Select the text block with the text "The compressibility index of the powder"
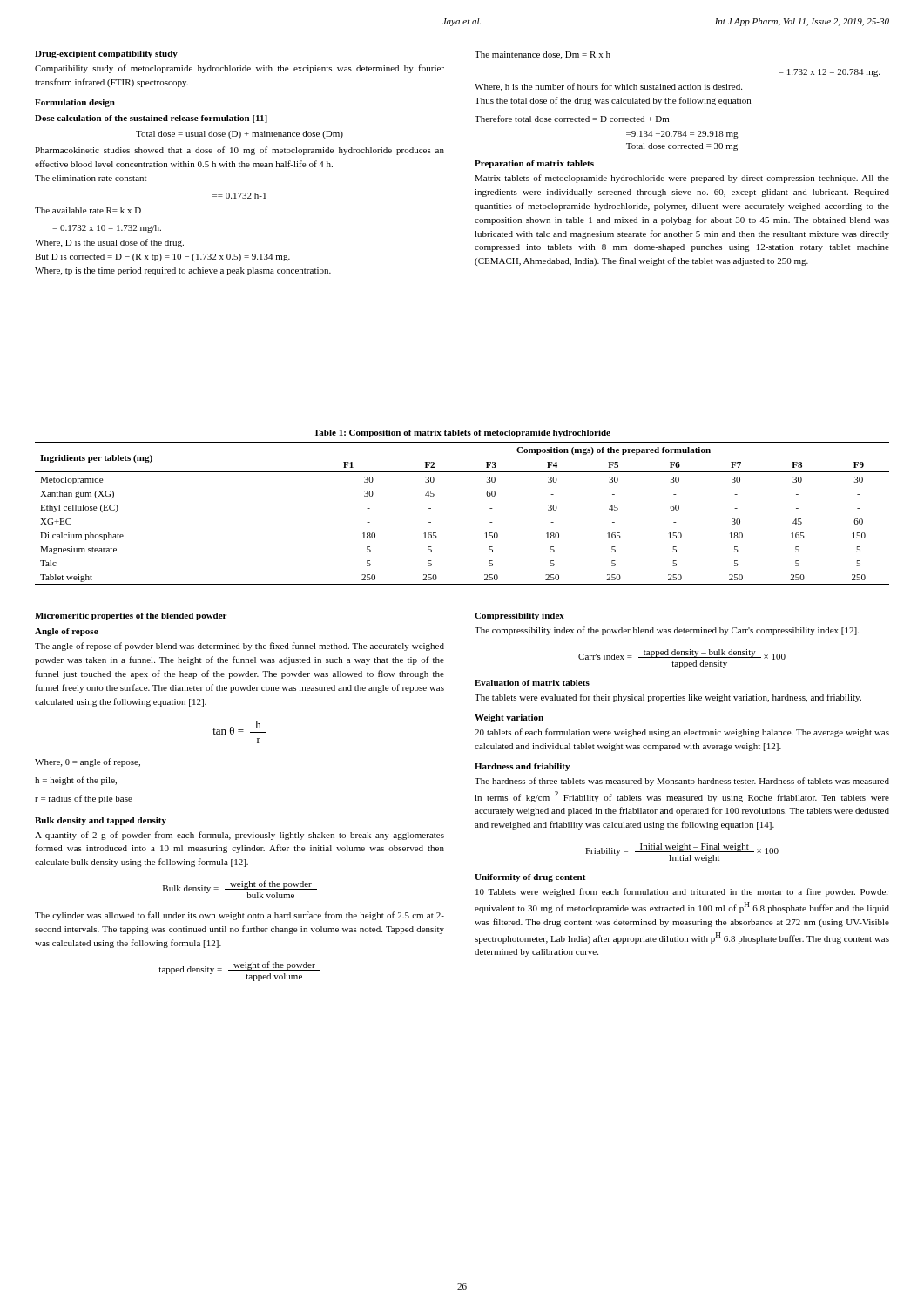 point(667,630)
